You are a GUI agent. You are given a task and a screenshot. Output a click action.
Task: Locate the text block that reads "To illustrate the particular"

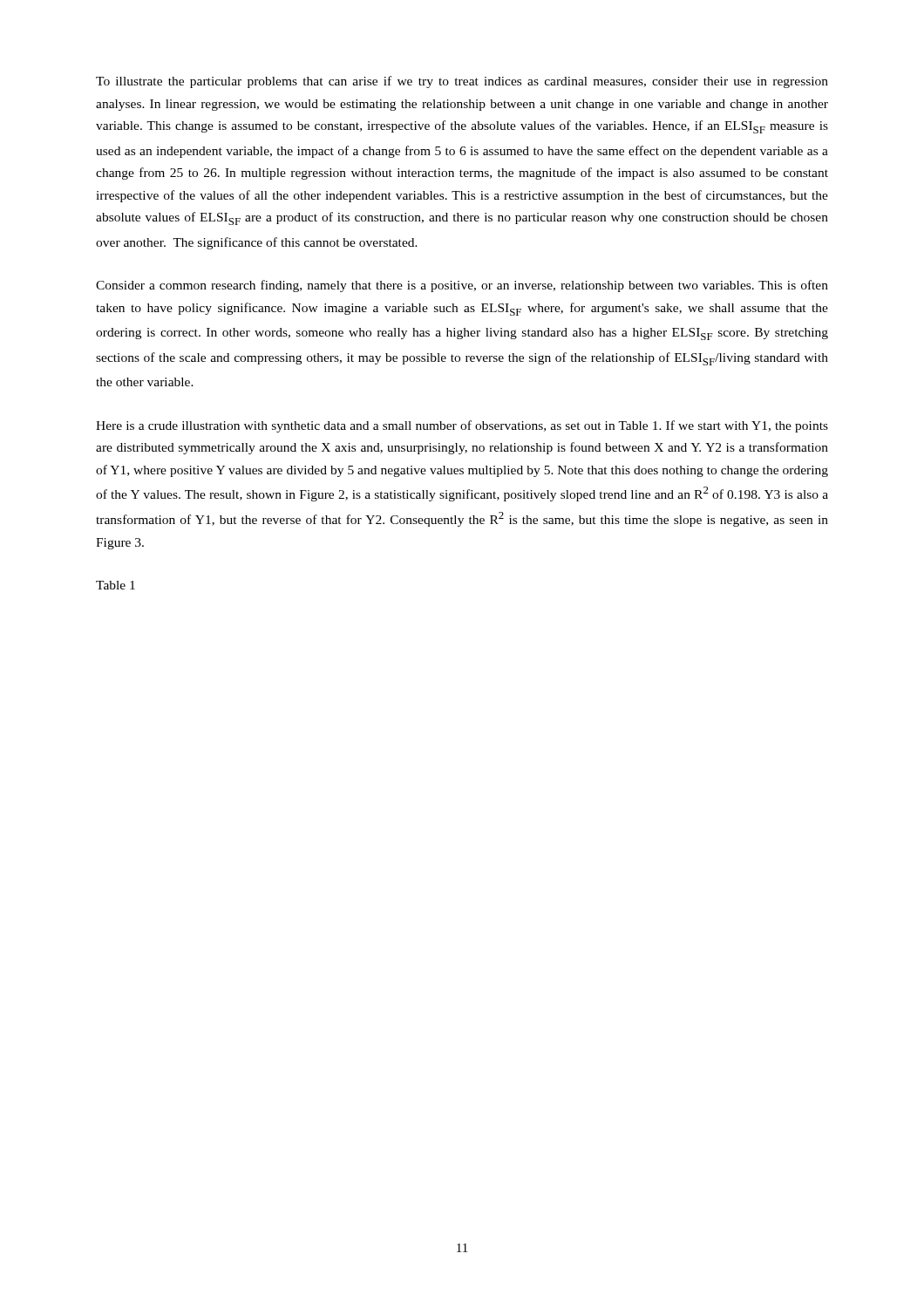pyautogui.click(x=462, y=161)
